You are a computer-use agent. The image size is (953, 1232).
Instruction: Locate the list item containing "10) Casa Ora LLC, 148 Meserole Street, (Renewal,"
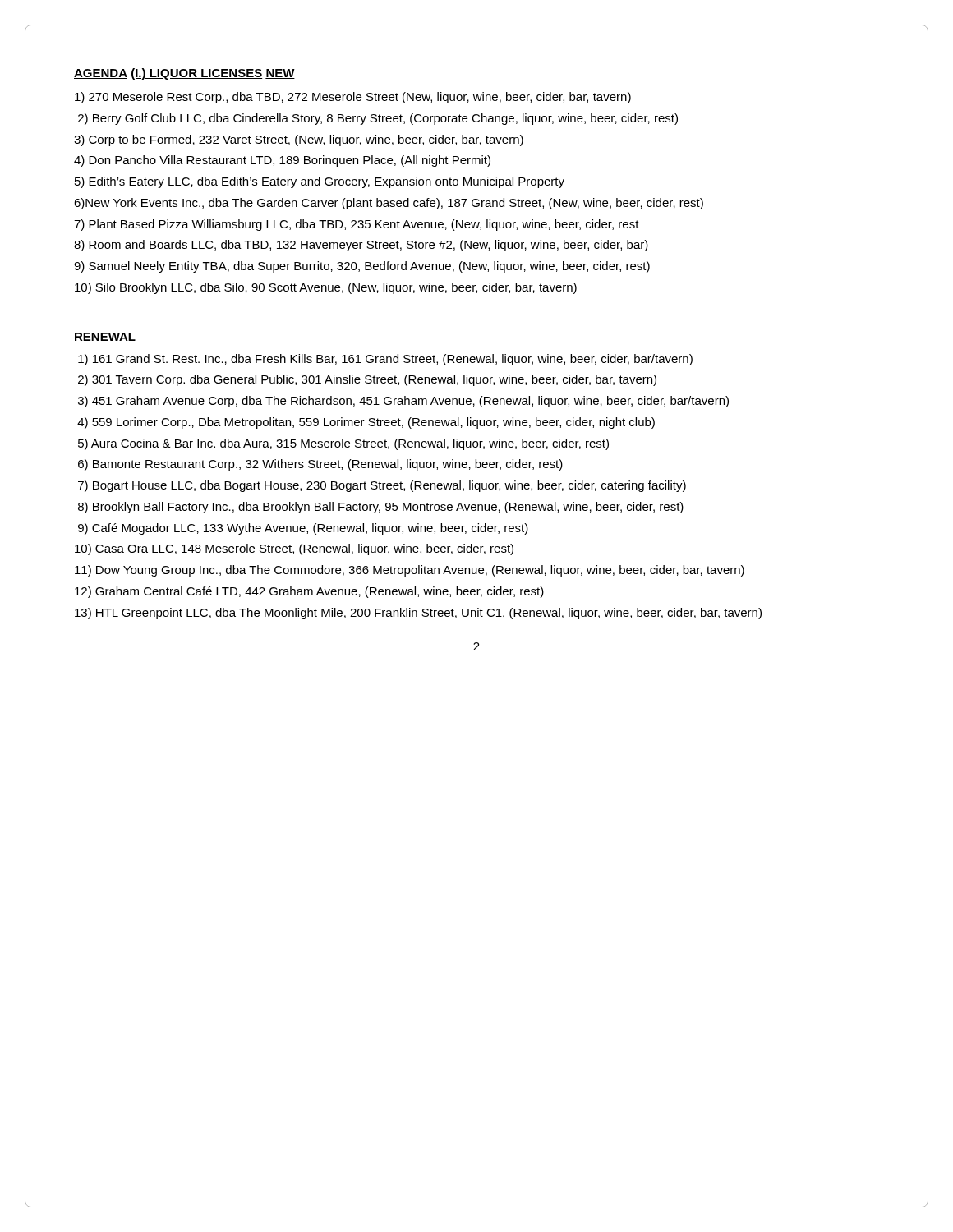coord(294,548)
